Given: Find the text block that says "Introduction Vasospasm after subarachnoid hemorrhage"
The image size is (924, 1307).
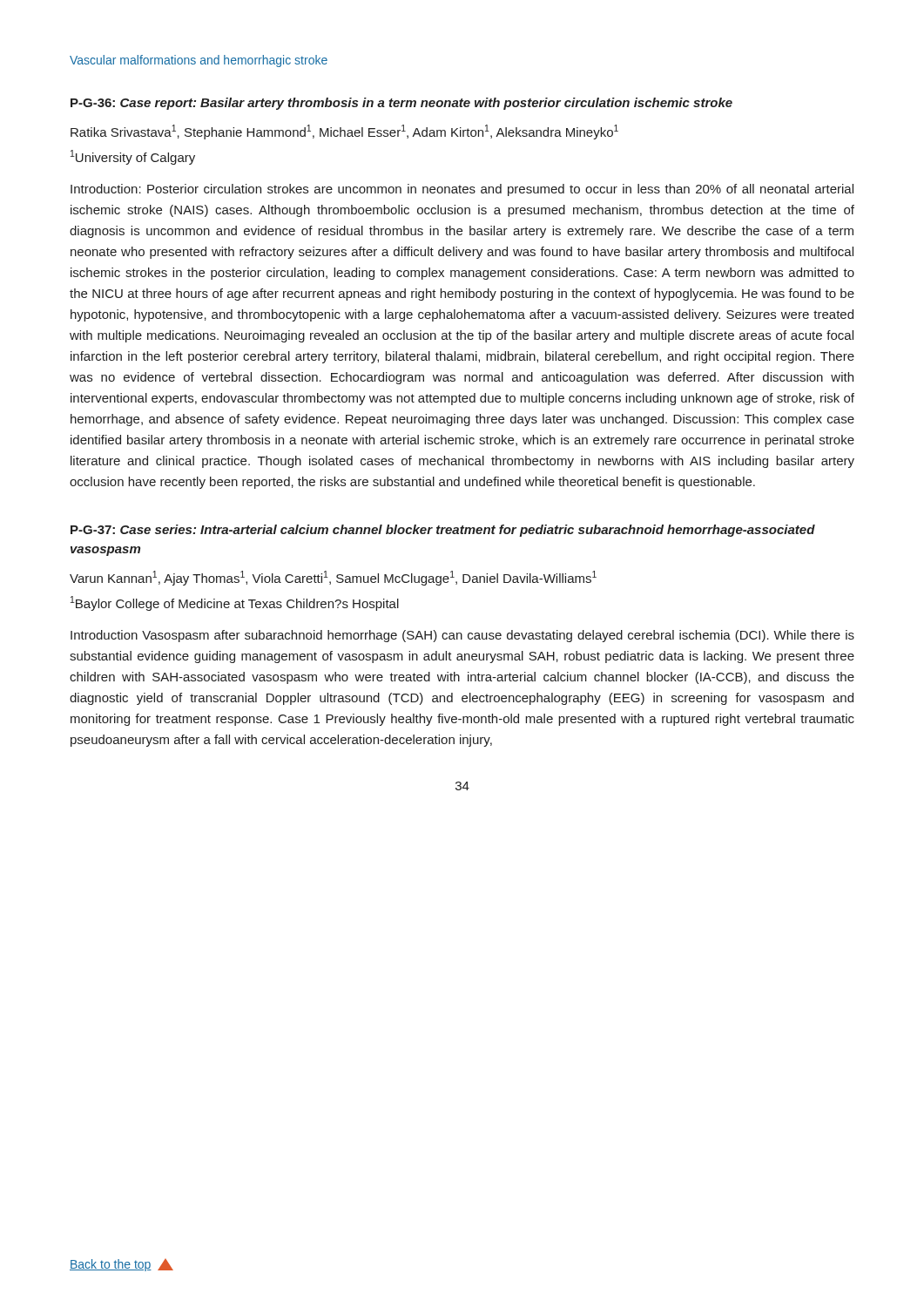Looking at the screenshot, I should (462, 687).
